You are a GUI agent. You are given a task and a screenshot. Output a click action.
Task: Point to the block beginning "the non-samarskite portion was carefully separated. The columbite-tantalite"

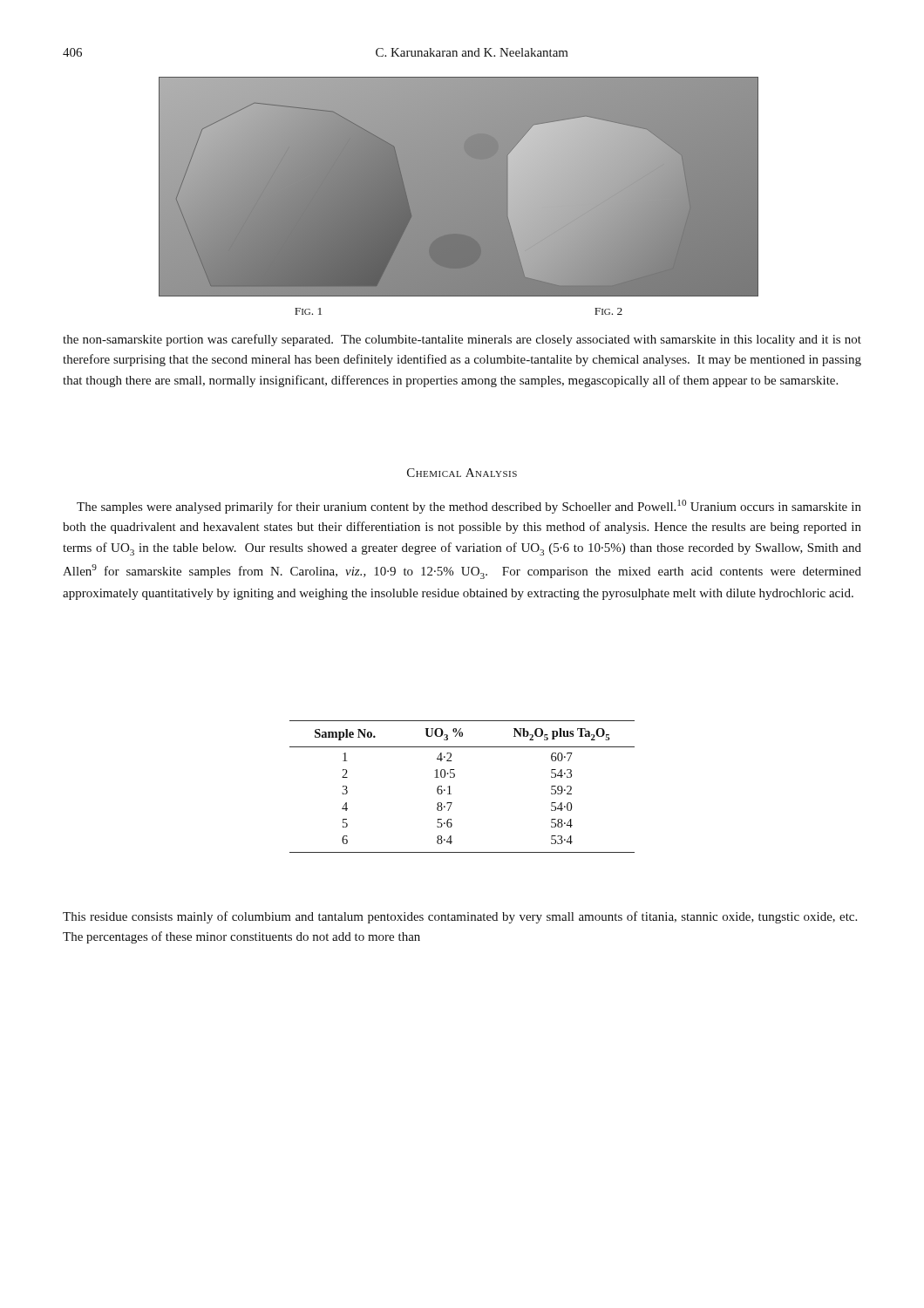click(x=462, y=360)
